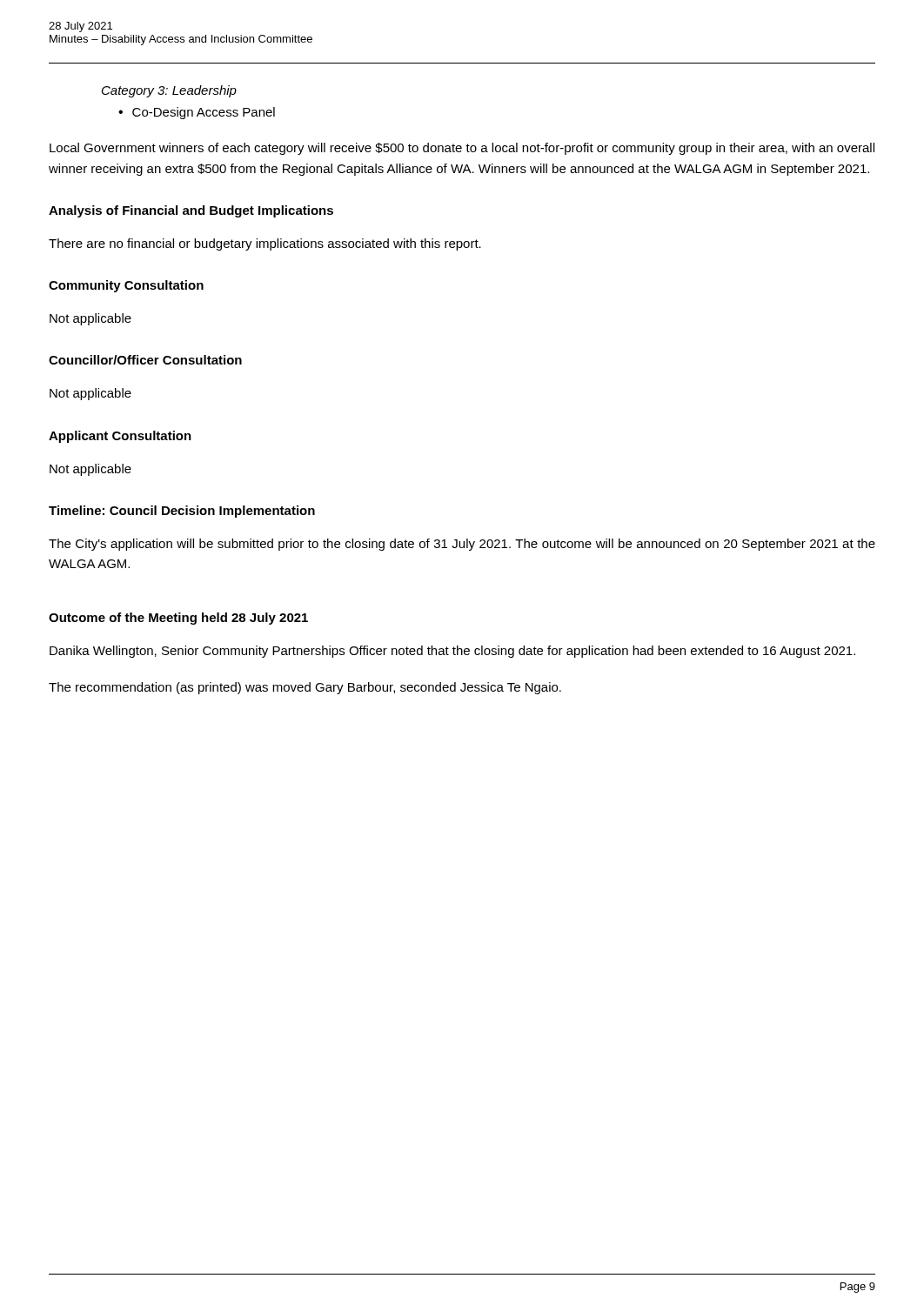Click on the text block starting "Category 3: Leadership"

pos(169,90)
